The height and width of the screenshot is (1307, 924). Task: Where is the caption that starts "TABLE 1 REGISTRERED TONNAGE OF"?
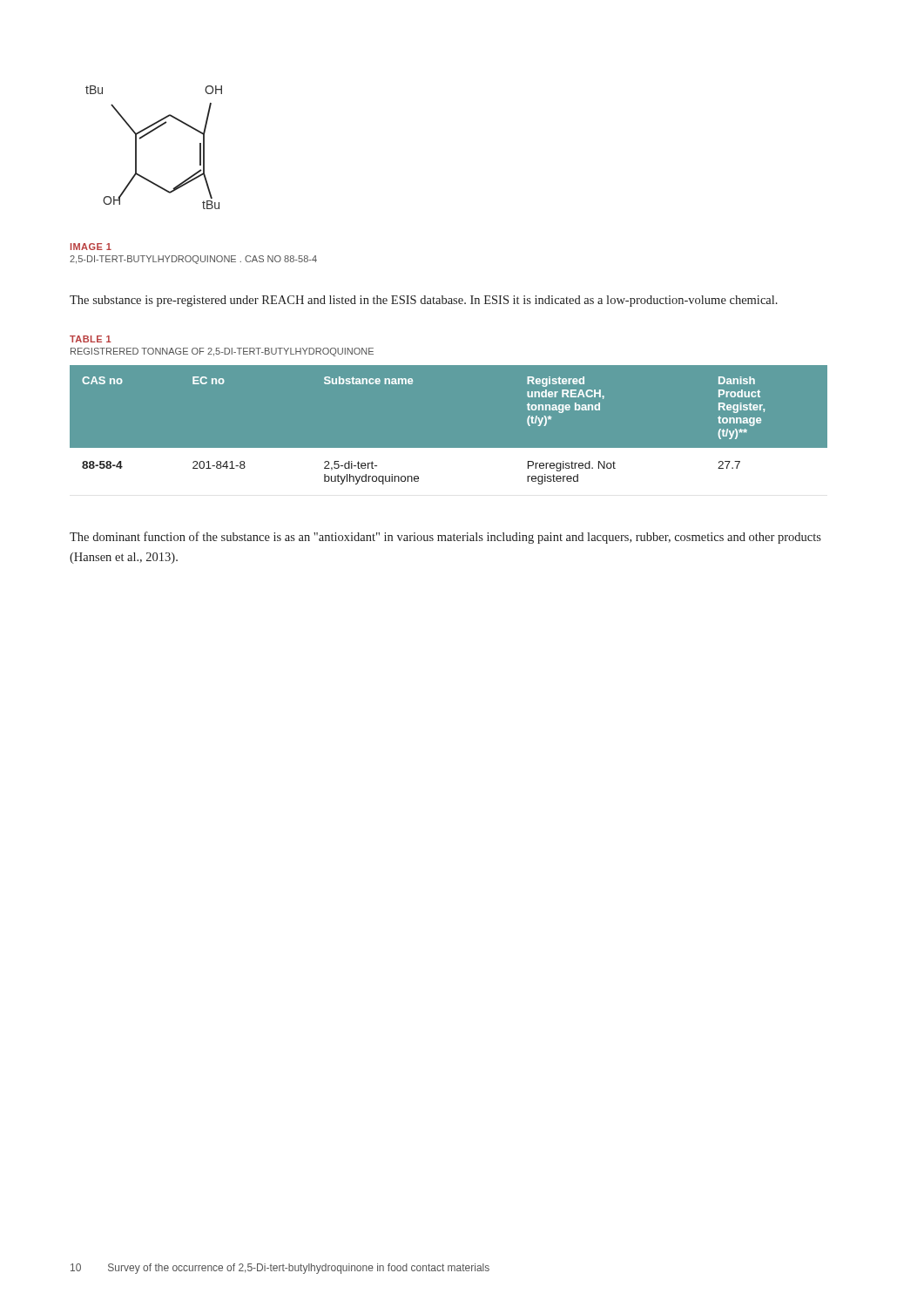tap(91, 339)
